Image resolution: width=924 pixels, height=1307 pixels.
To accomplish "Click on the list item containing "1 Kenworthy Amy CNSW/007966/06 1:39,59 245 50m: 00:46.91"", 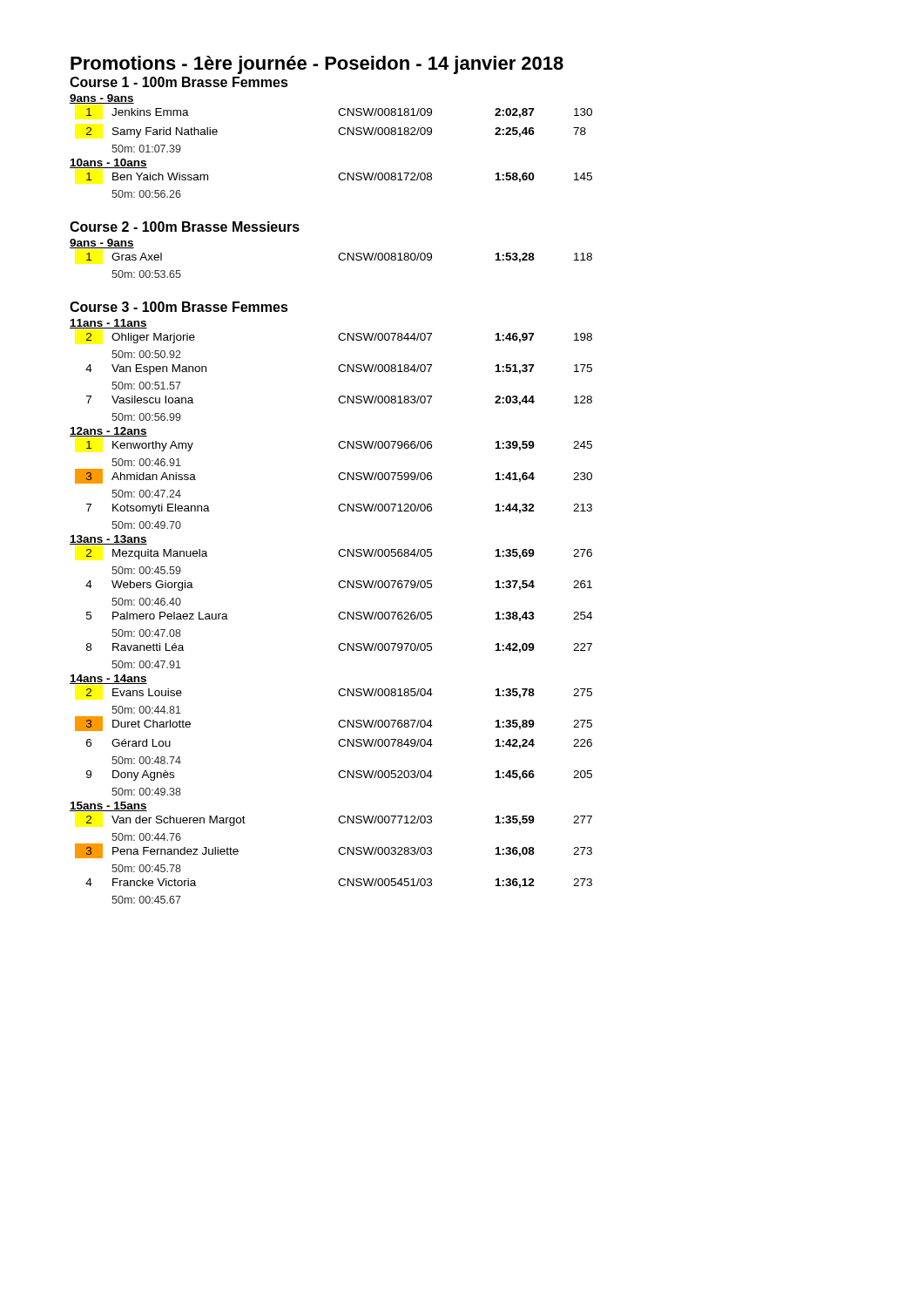I will coord(339,446).
